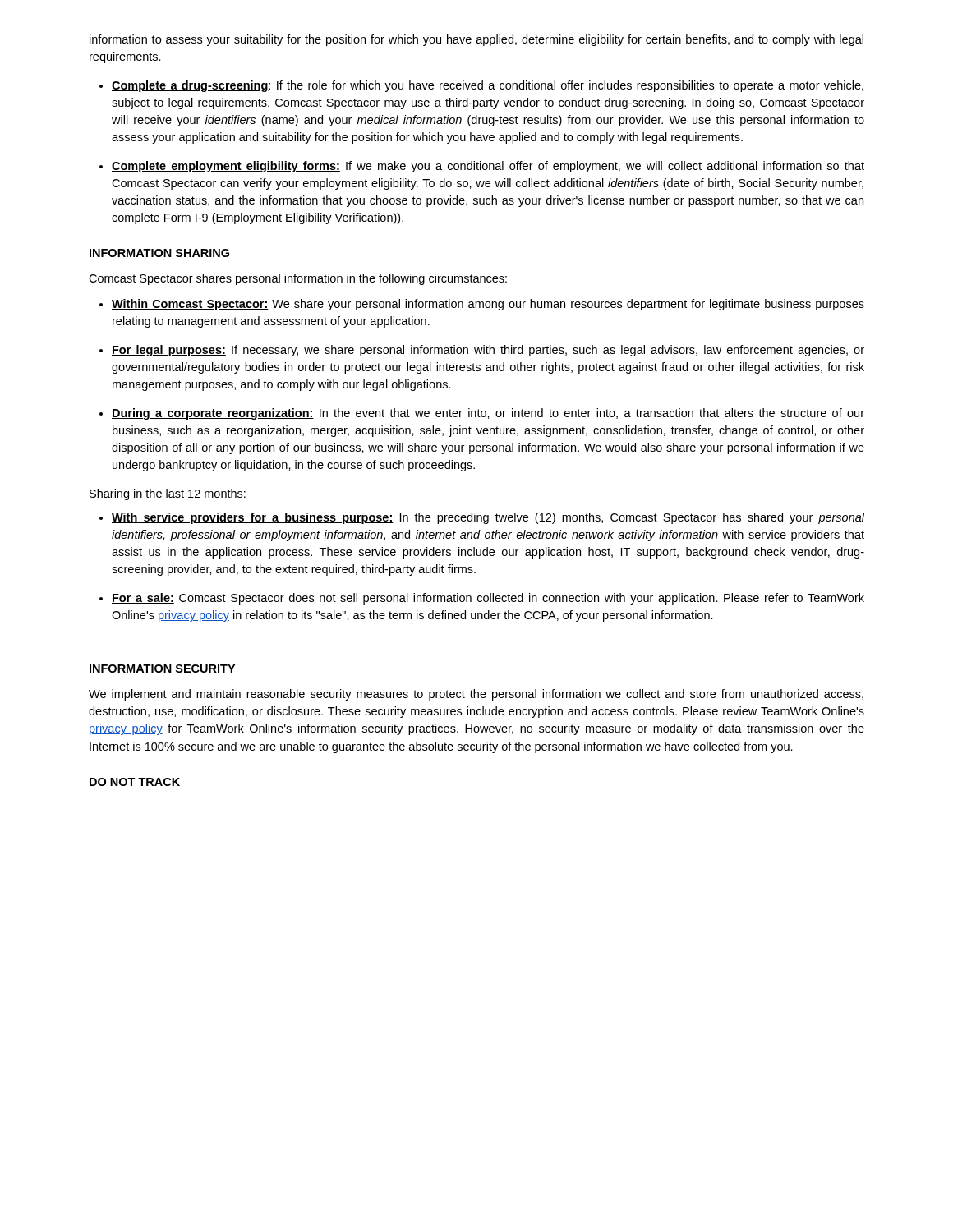
Task: Point to the block beginning "Comcast Spectacor shares personal information in the"
Action: 298,279
